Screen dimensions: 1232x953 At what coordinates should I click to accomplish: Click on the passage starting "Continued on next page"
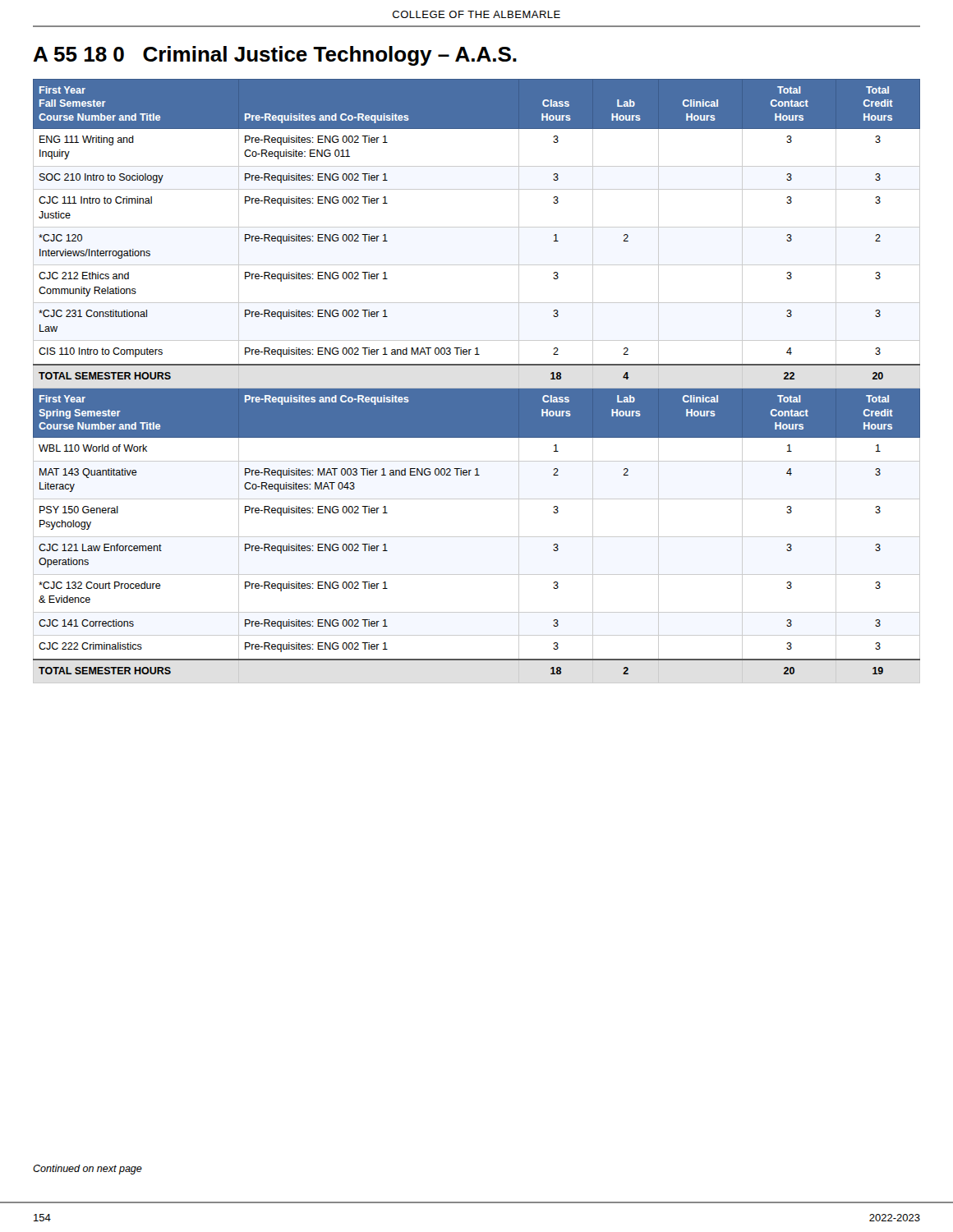point(87,1169)
